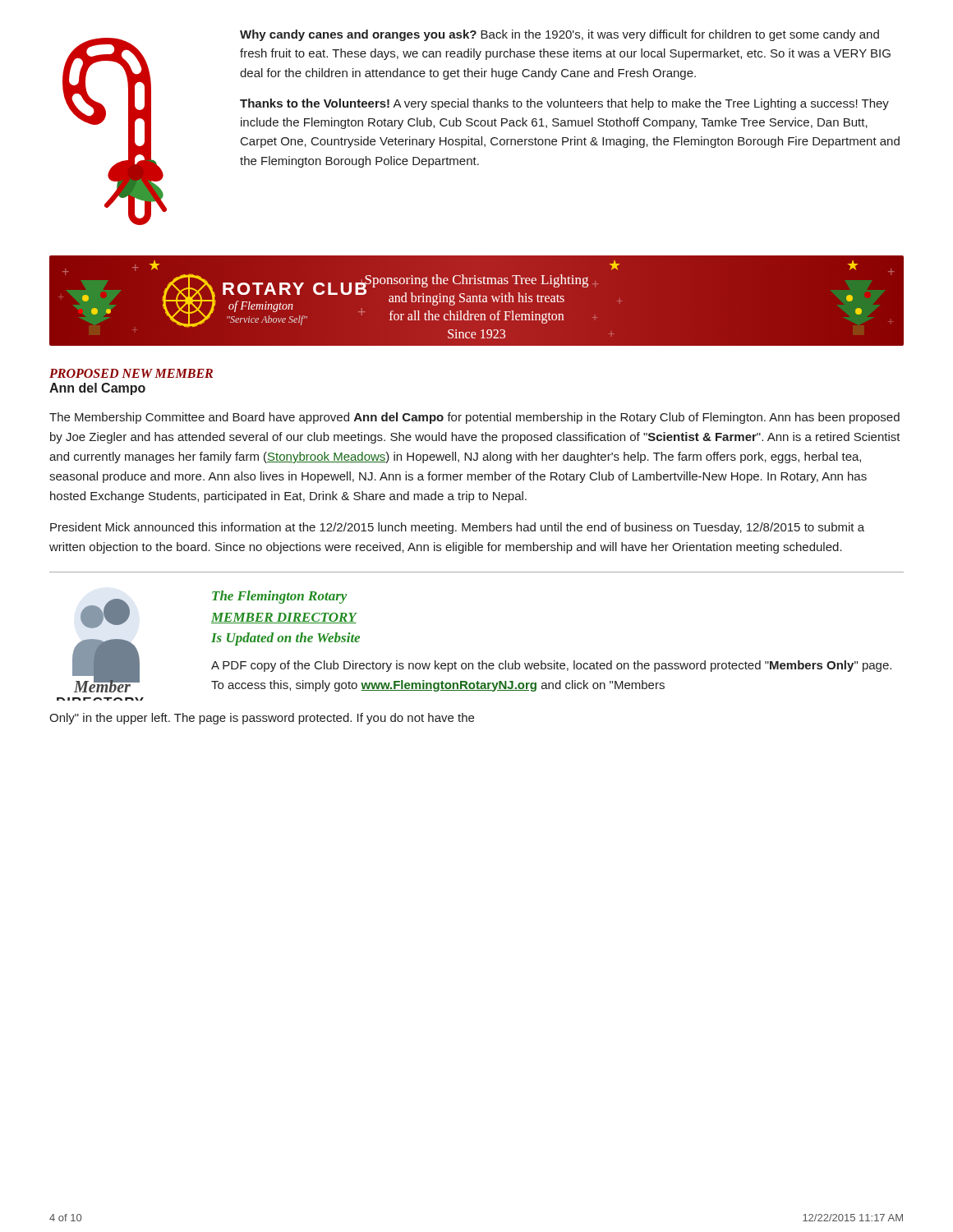Locate the logo
Viewport: 953px width, 1232px height.
[x=121, y=644]
